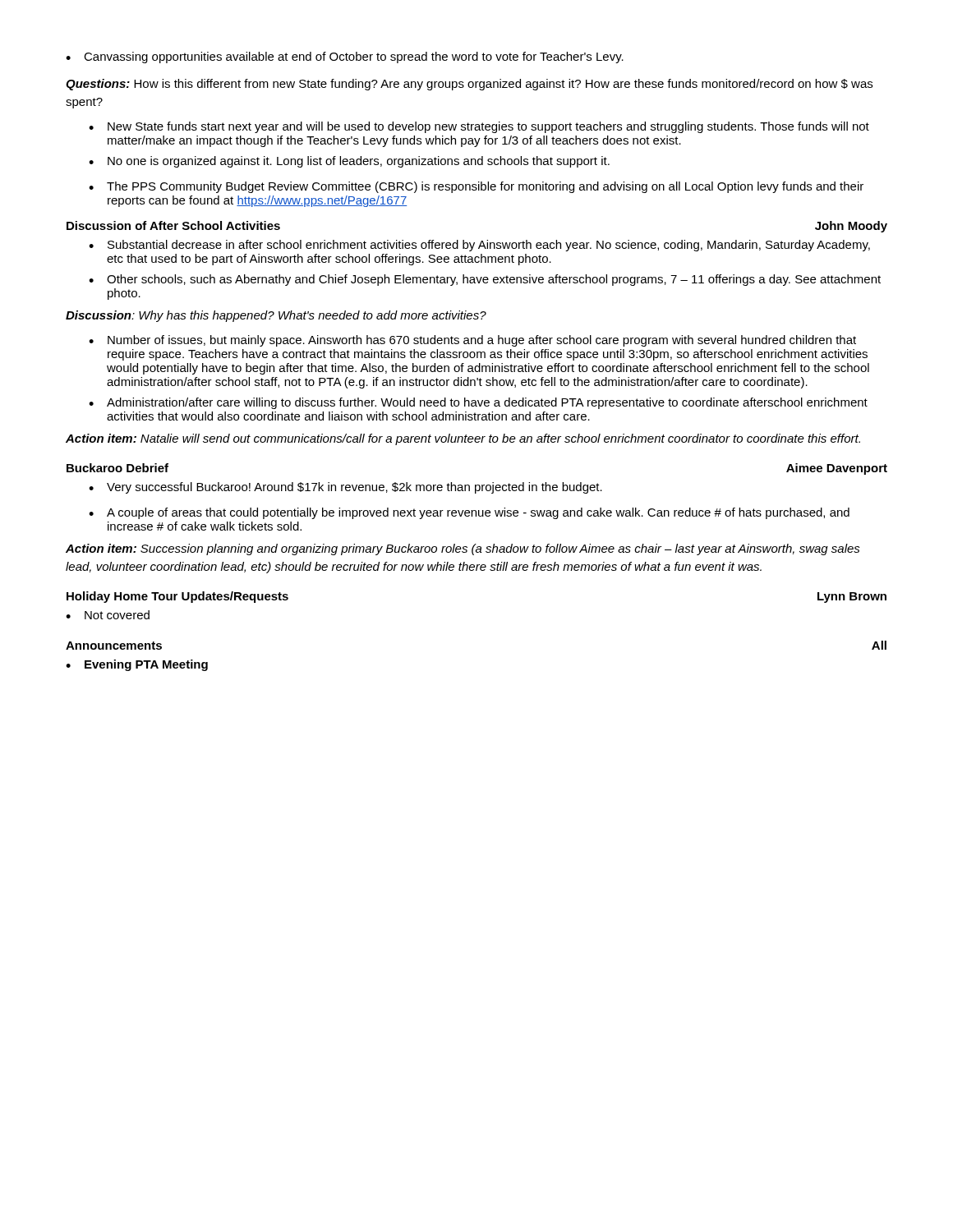The width and height of the screenshot is (953, 1232).
Task: Find the text block starting "• The PPS Community Budget Review Committee (CBRC)"
Action: [x=488, y=193]
